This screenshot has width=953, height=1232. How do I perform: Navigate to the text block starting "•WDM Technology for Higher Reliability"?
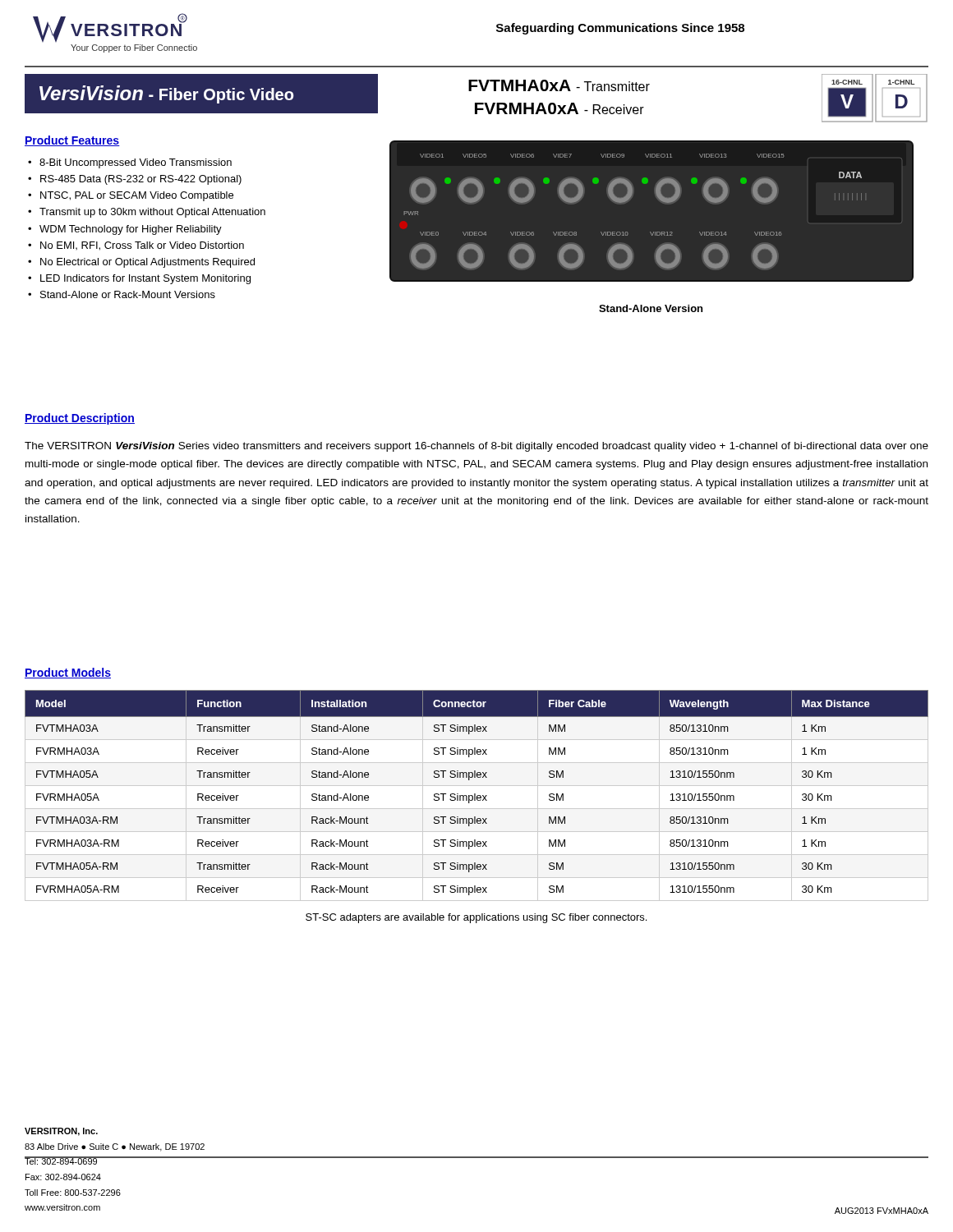(x=125, y=229)
